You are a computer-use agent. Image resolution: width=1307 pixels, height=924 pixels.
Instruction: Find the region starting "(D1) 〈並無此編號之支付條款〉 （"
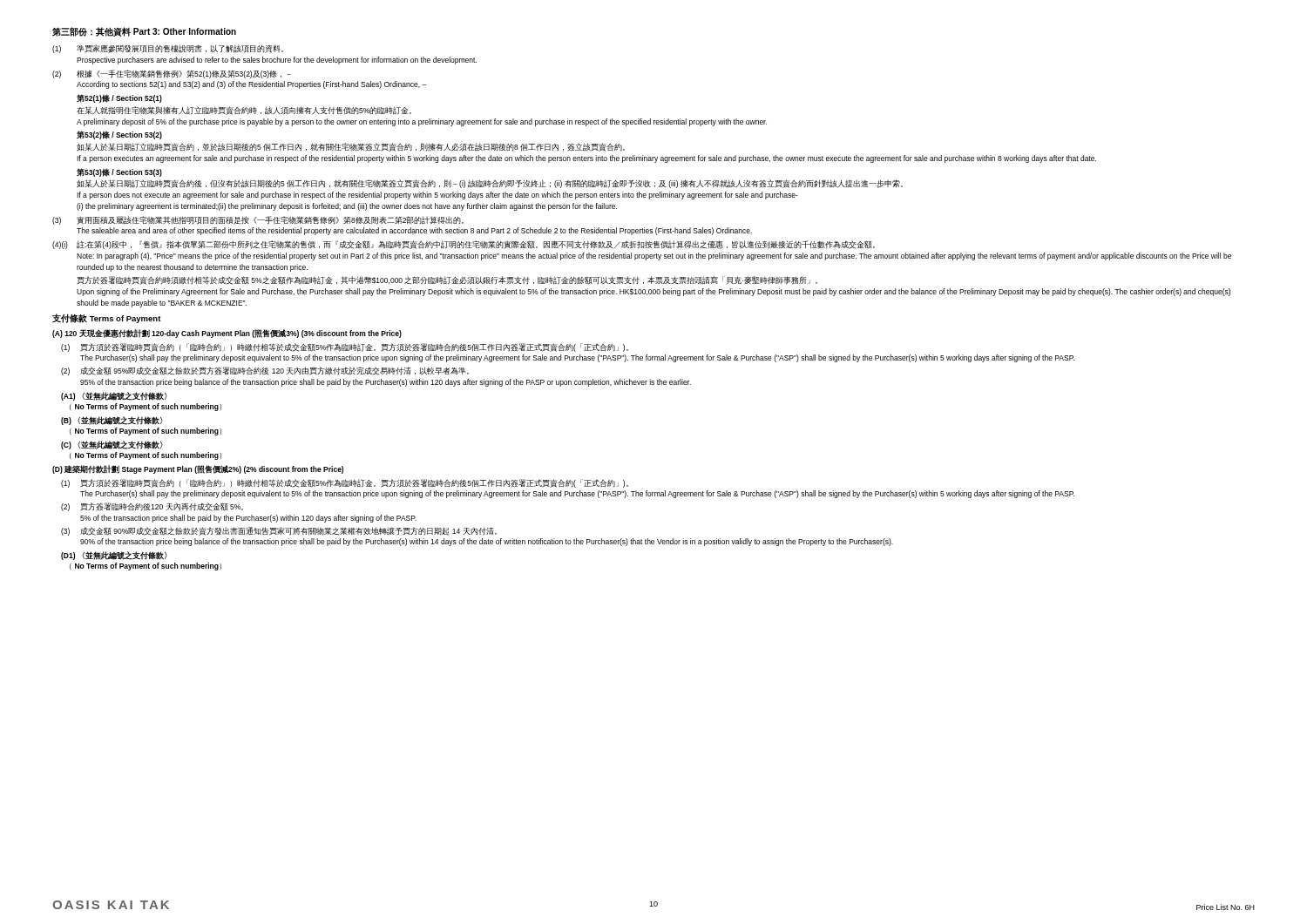click(x=144, y=561)
